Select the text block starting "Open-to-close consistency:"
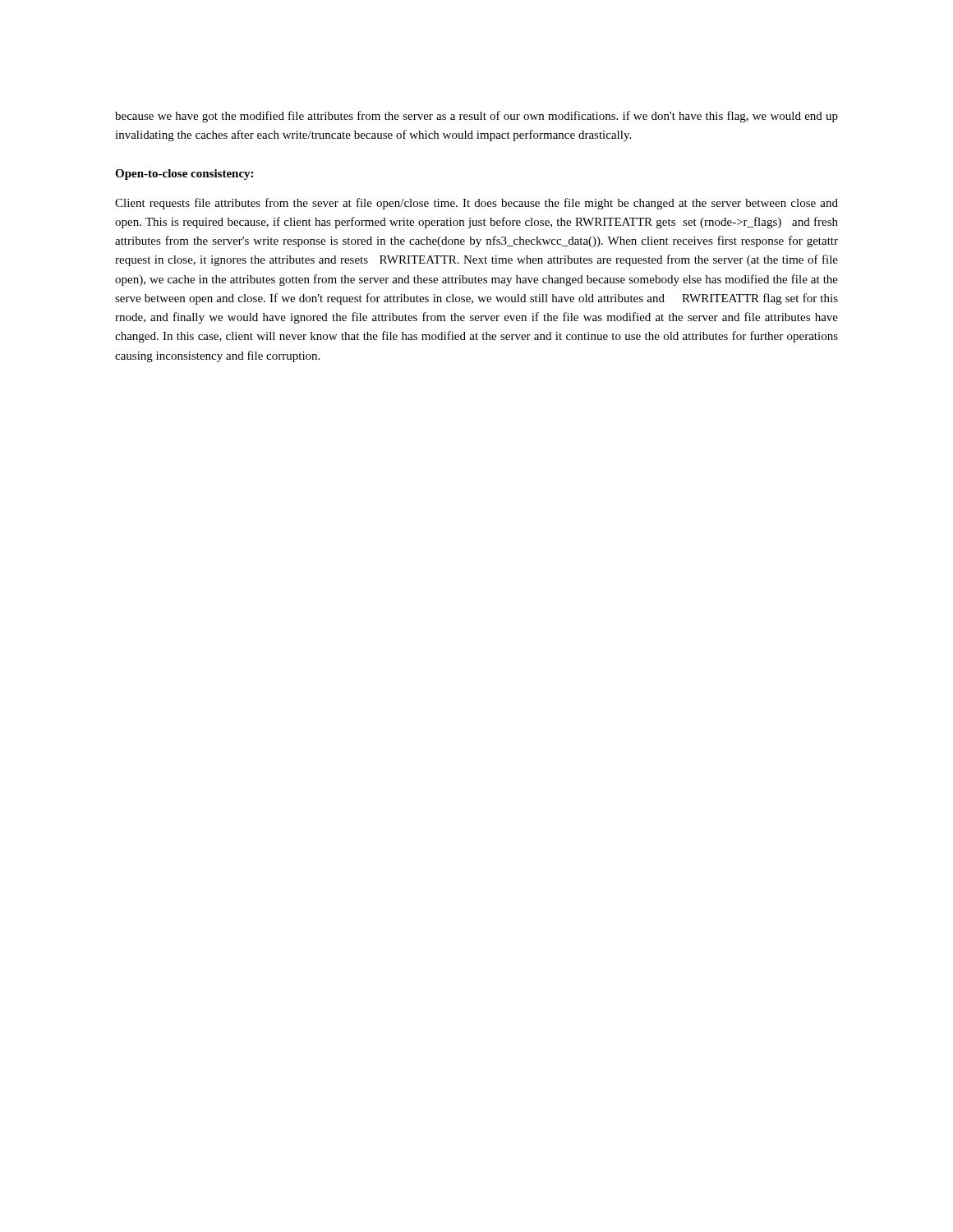The image size is (953, 1232). 185,173
